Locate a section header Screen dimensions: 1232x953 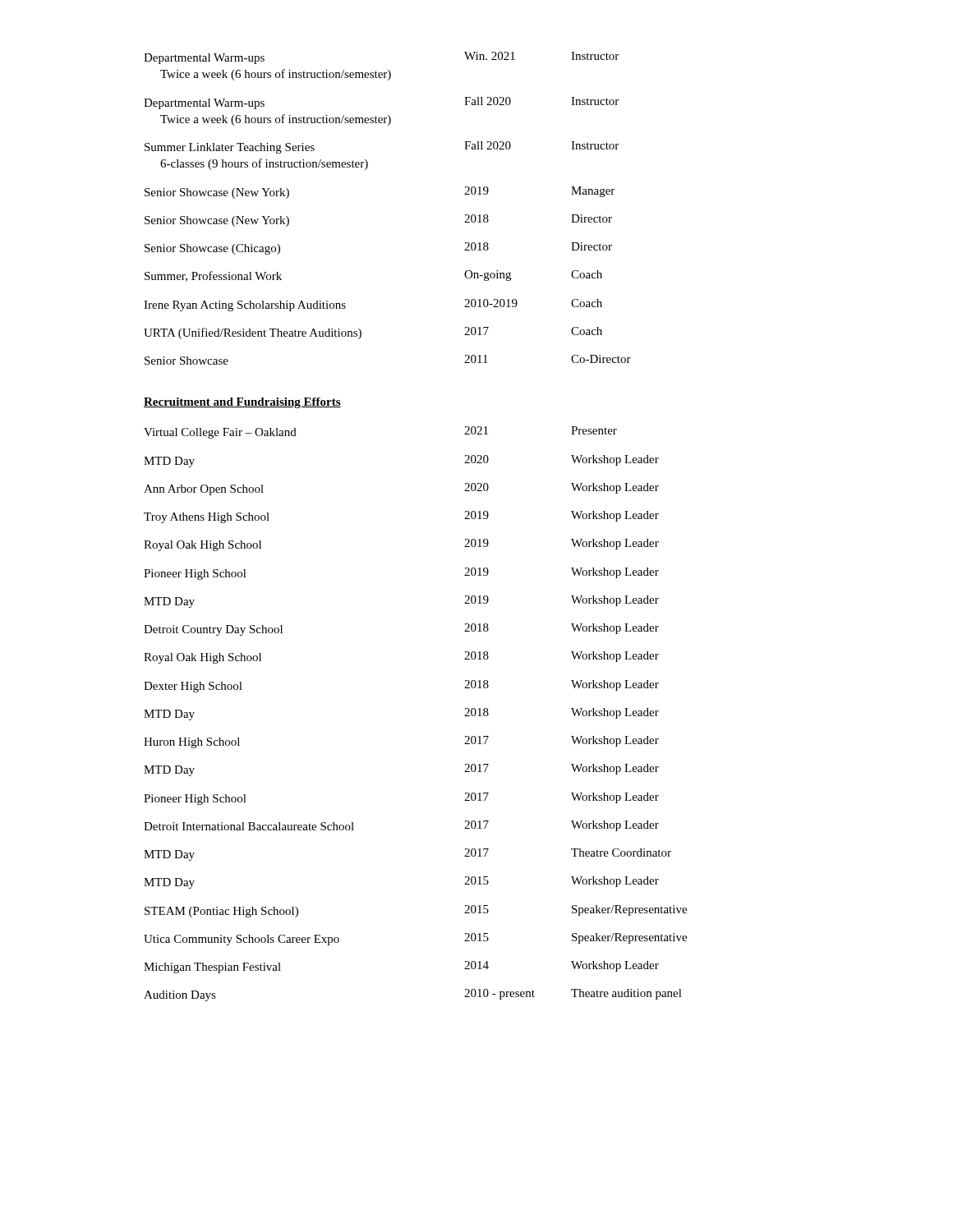242,402
